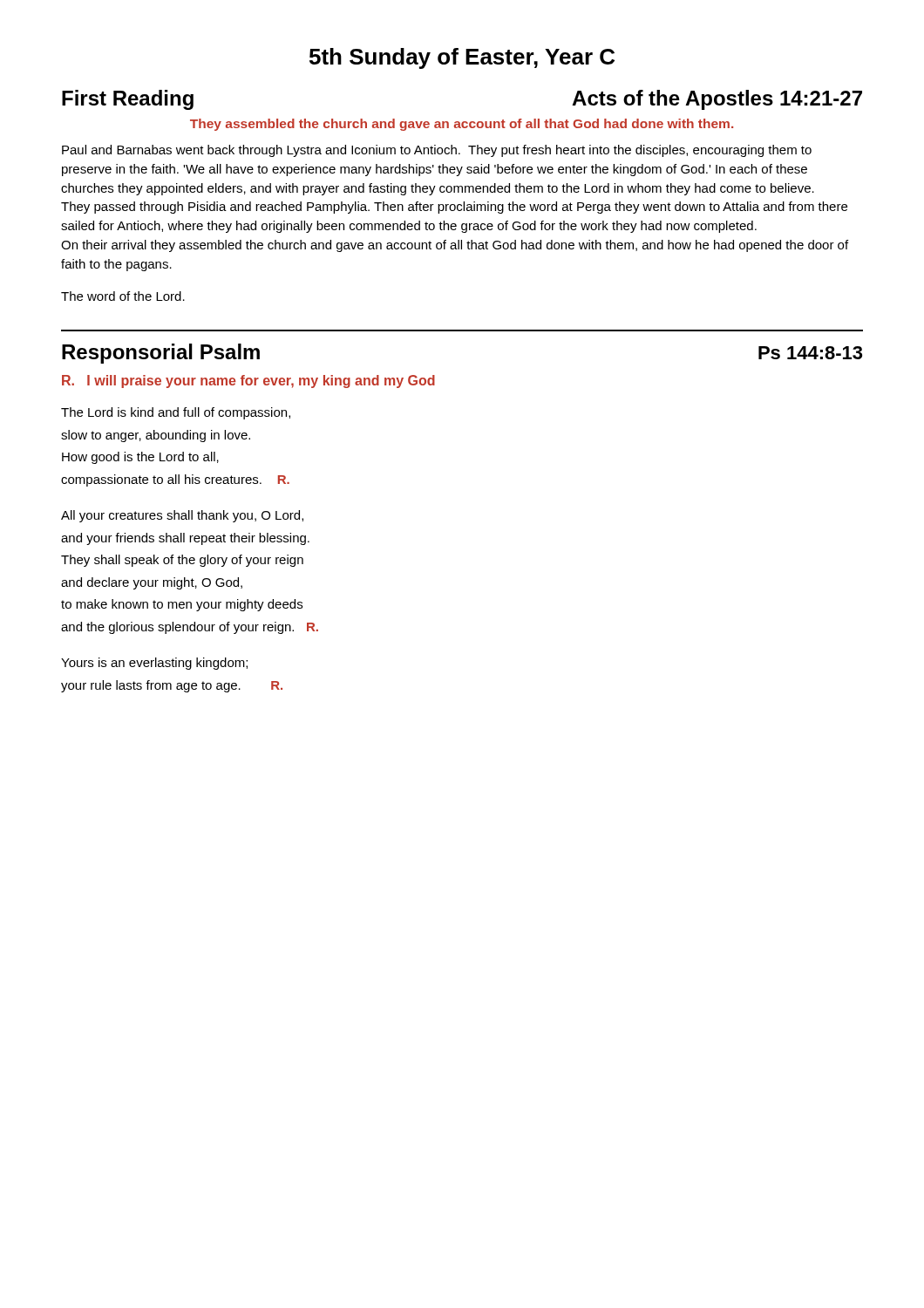924x1308 pixels.
Task: Locate the text block with the text "The Lord is kind and full"
Action: [x=176, y=446]
